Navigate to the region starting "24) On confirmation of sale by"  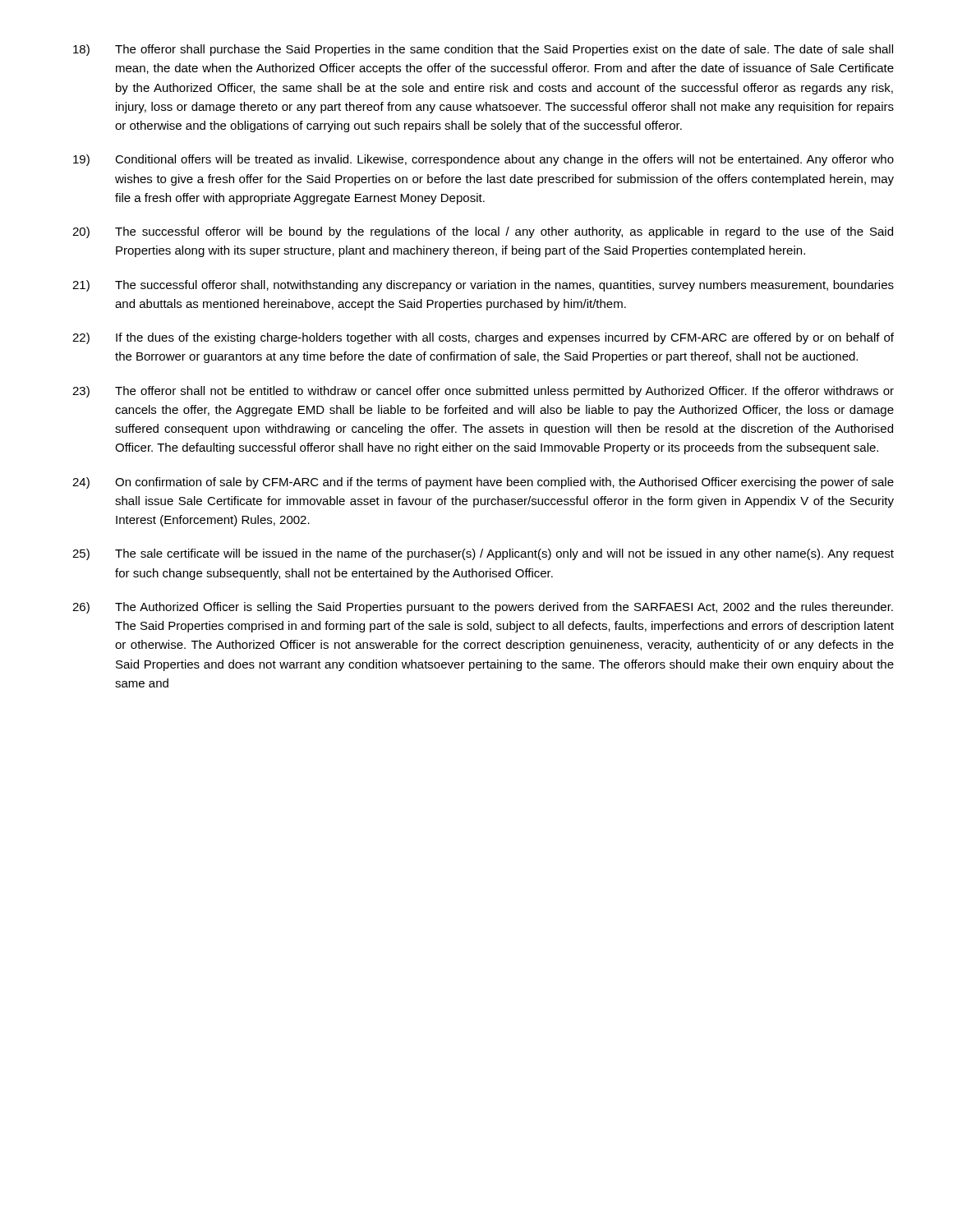[483, 500]
